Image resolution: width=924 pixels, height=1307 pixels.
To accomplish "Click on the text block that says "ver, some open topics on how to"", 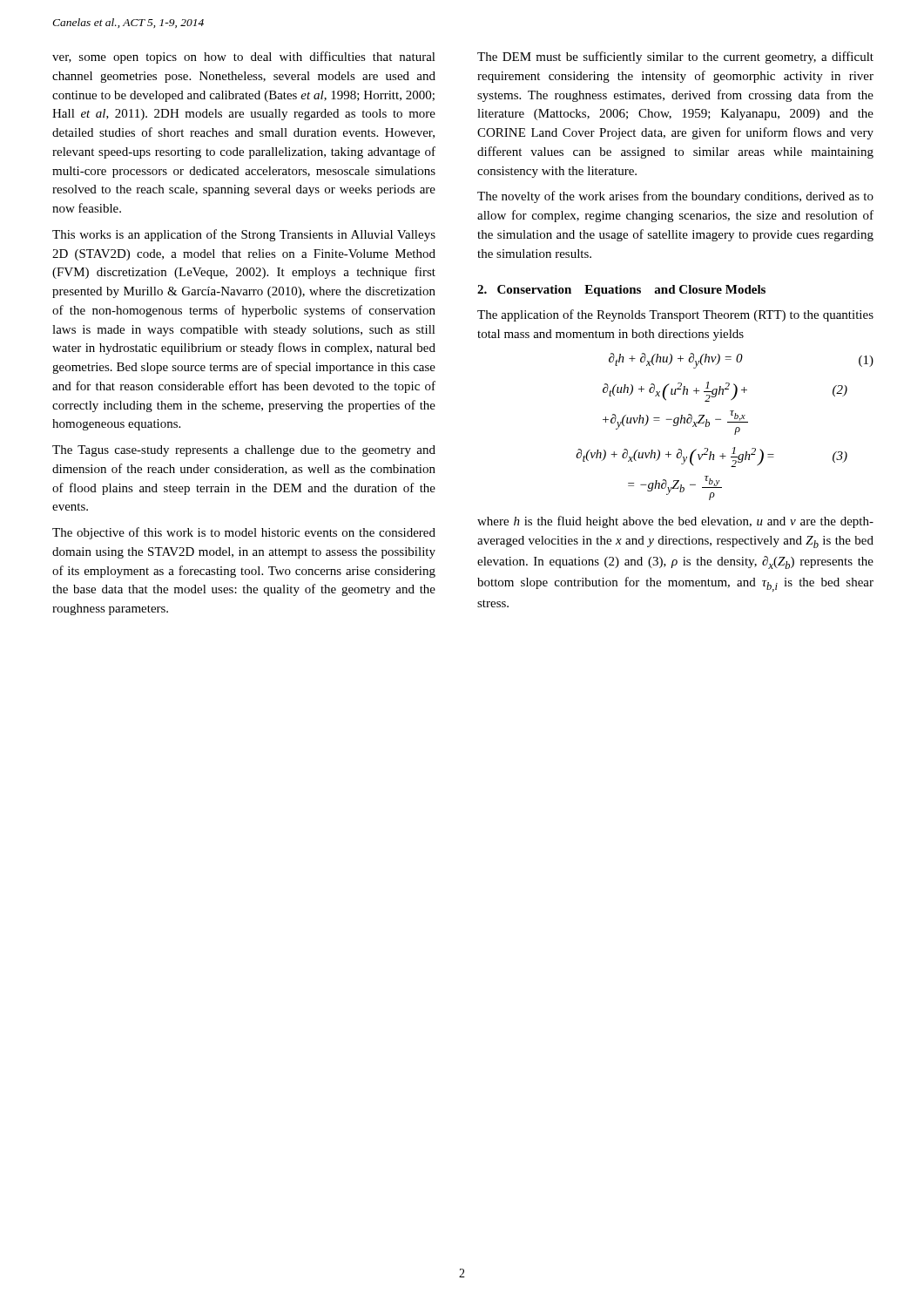I will pyautogui.click(x=244, y=133).
